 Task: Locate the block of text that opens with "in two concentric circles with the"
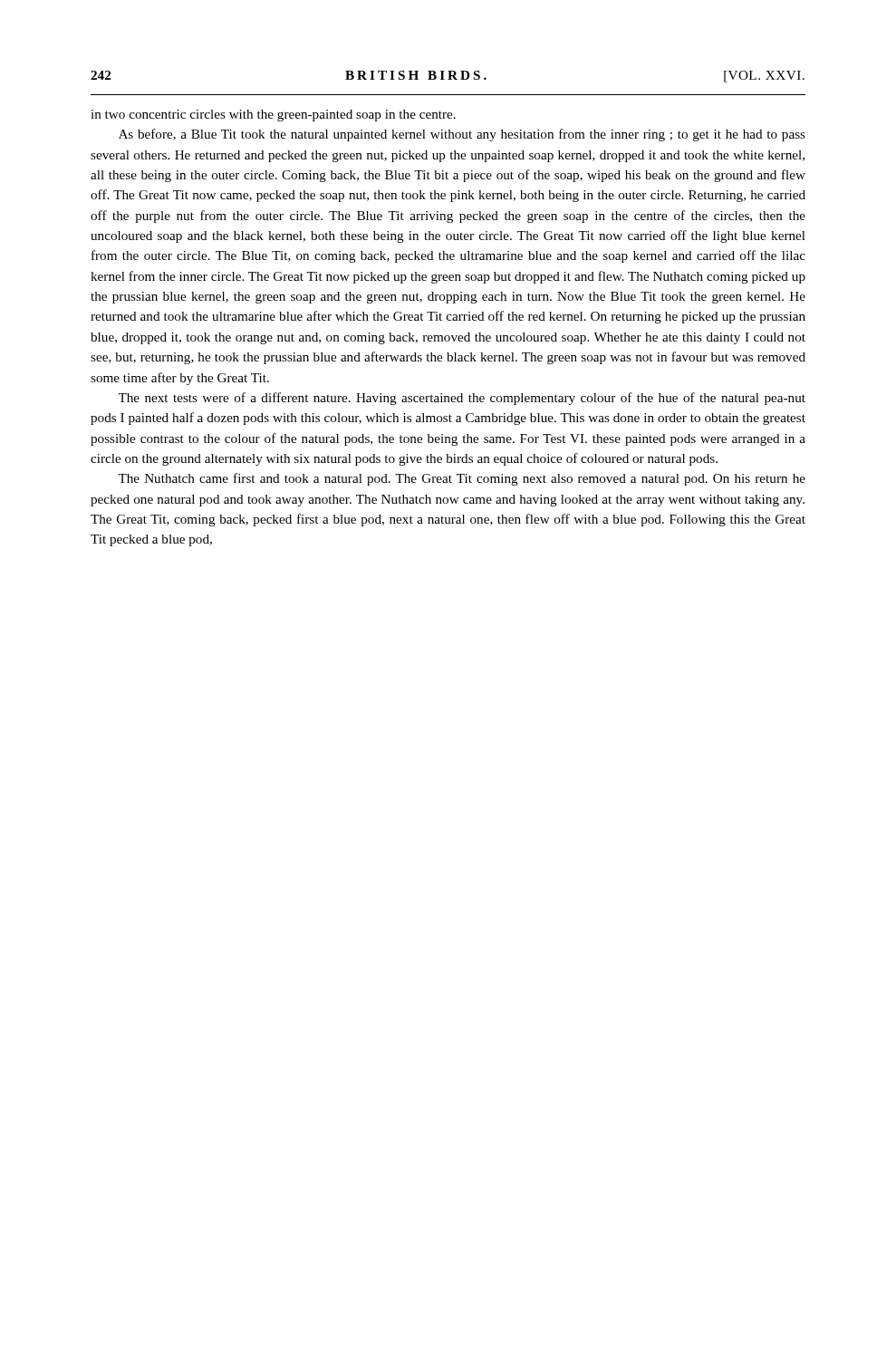click(x=448, y=327)
